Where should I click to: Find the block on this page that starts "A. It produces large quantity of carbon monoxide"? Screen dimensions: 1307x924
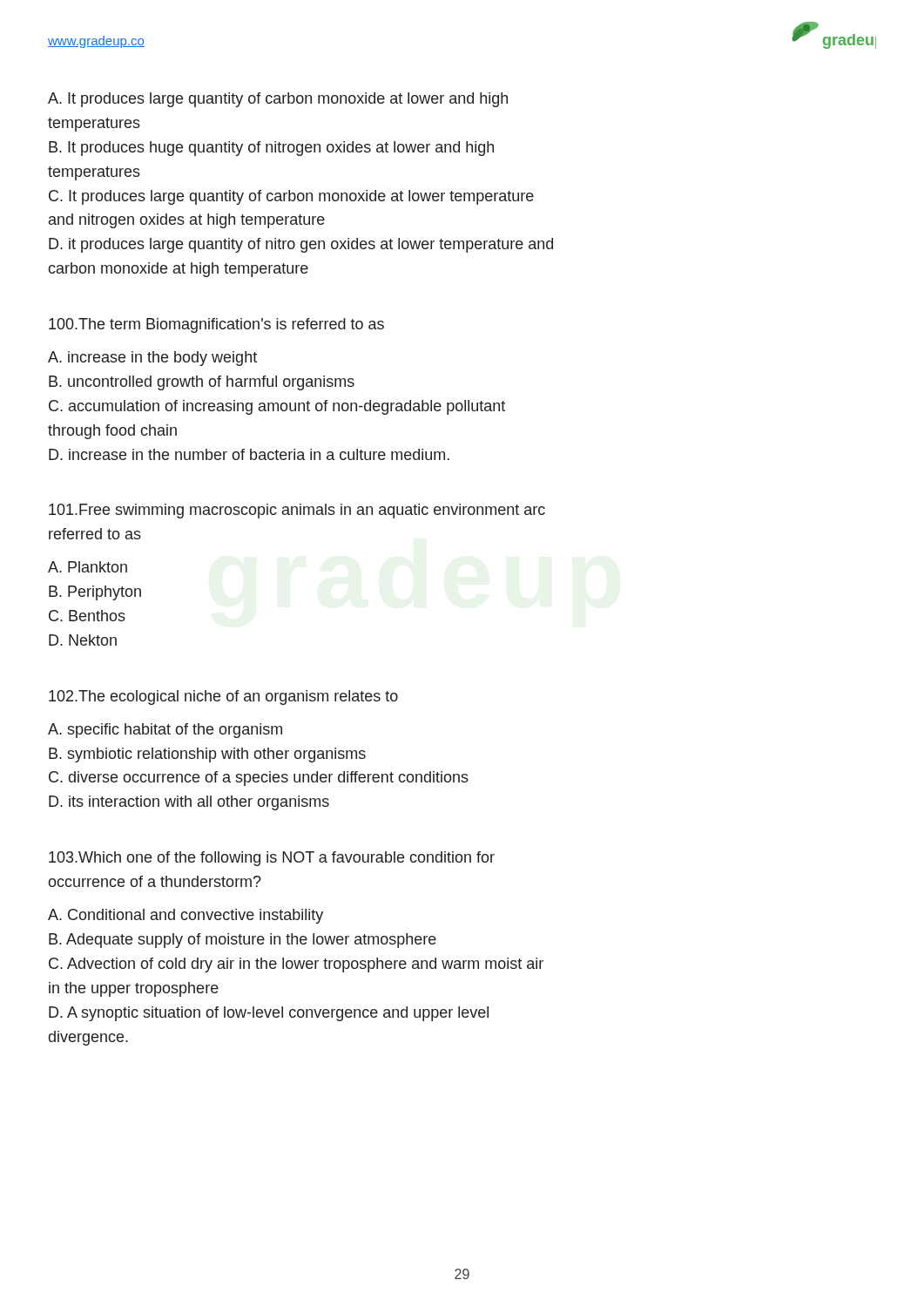tap(278, 111)
